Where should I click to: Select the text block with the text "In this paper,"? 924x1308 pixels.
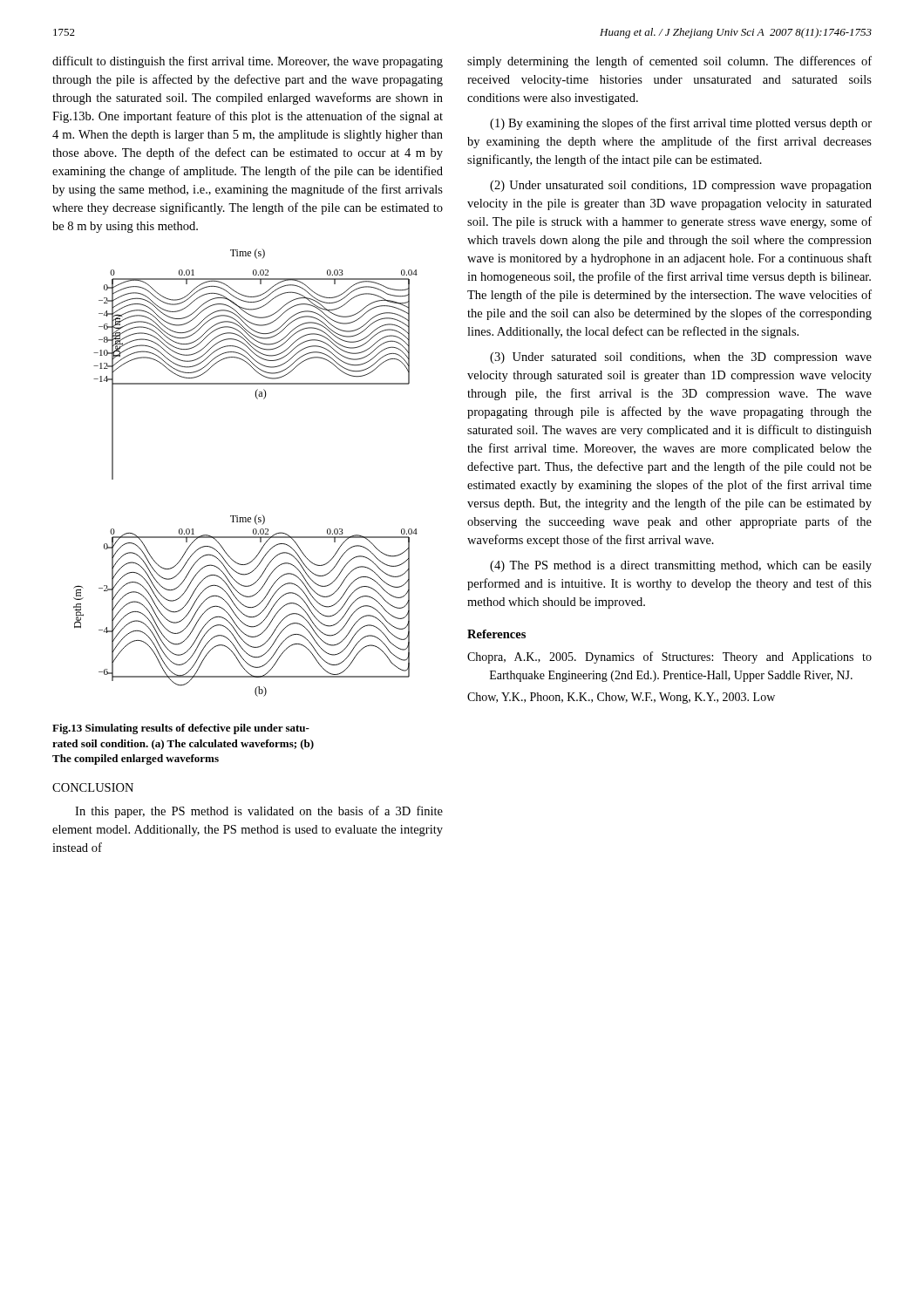tap(248, 830)
